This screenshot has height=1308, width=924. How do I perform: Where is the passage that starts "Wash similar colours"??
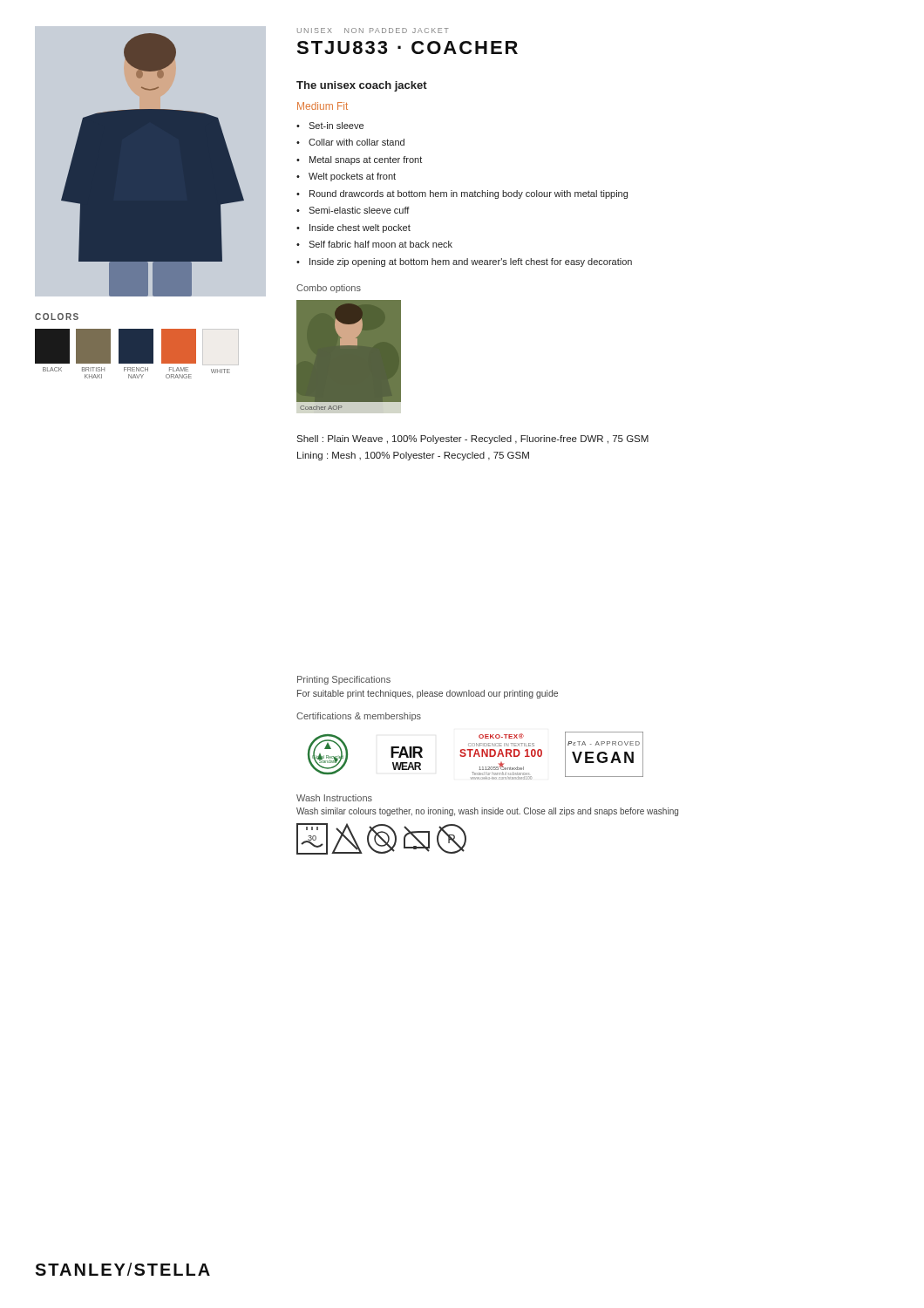488,811
